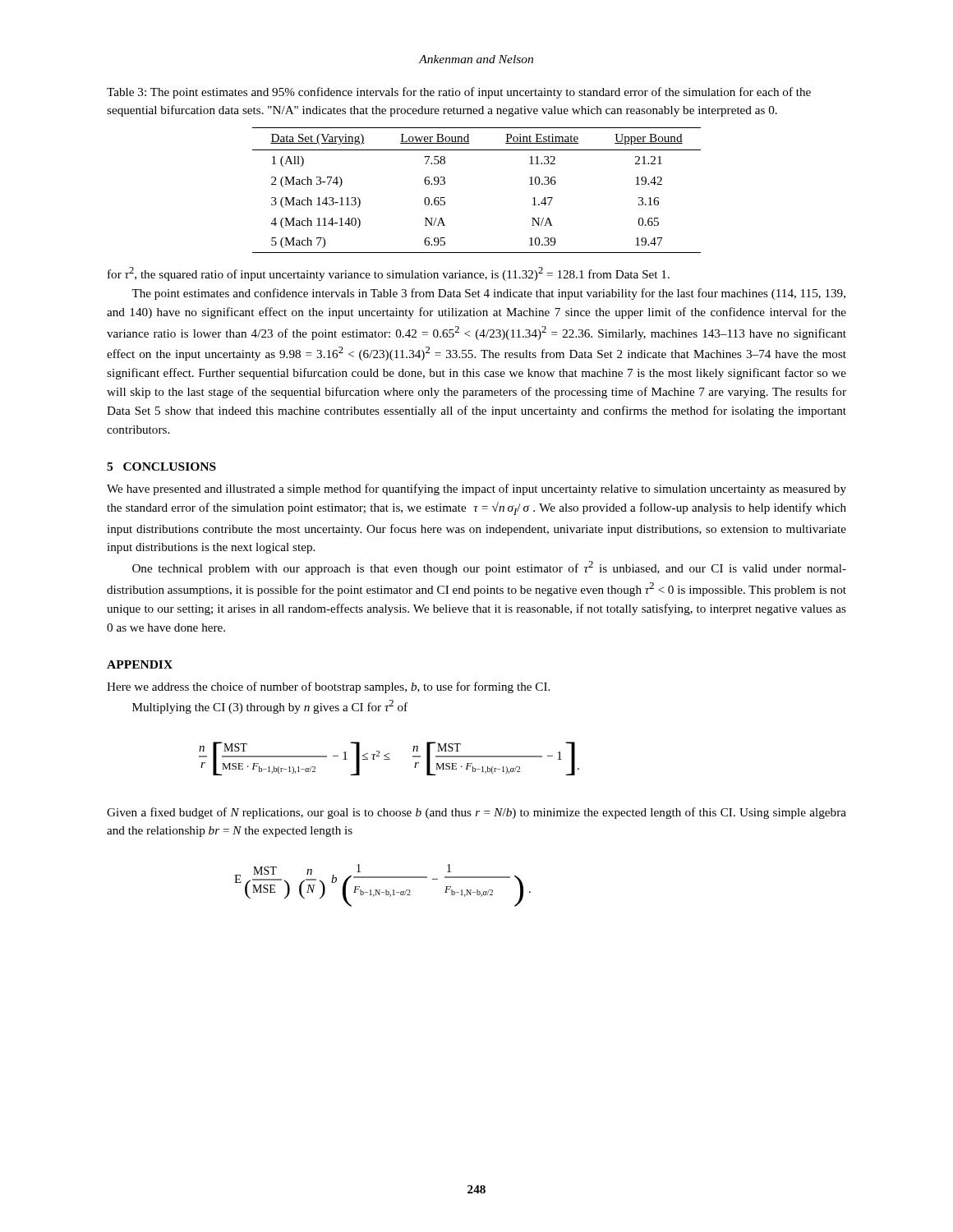Locate the passage starting "Here we address the choice"

pos(476,697)
